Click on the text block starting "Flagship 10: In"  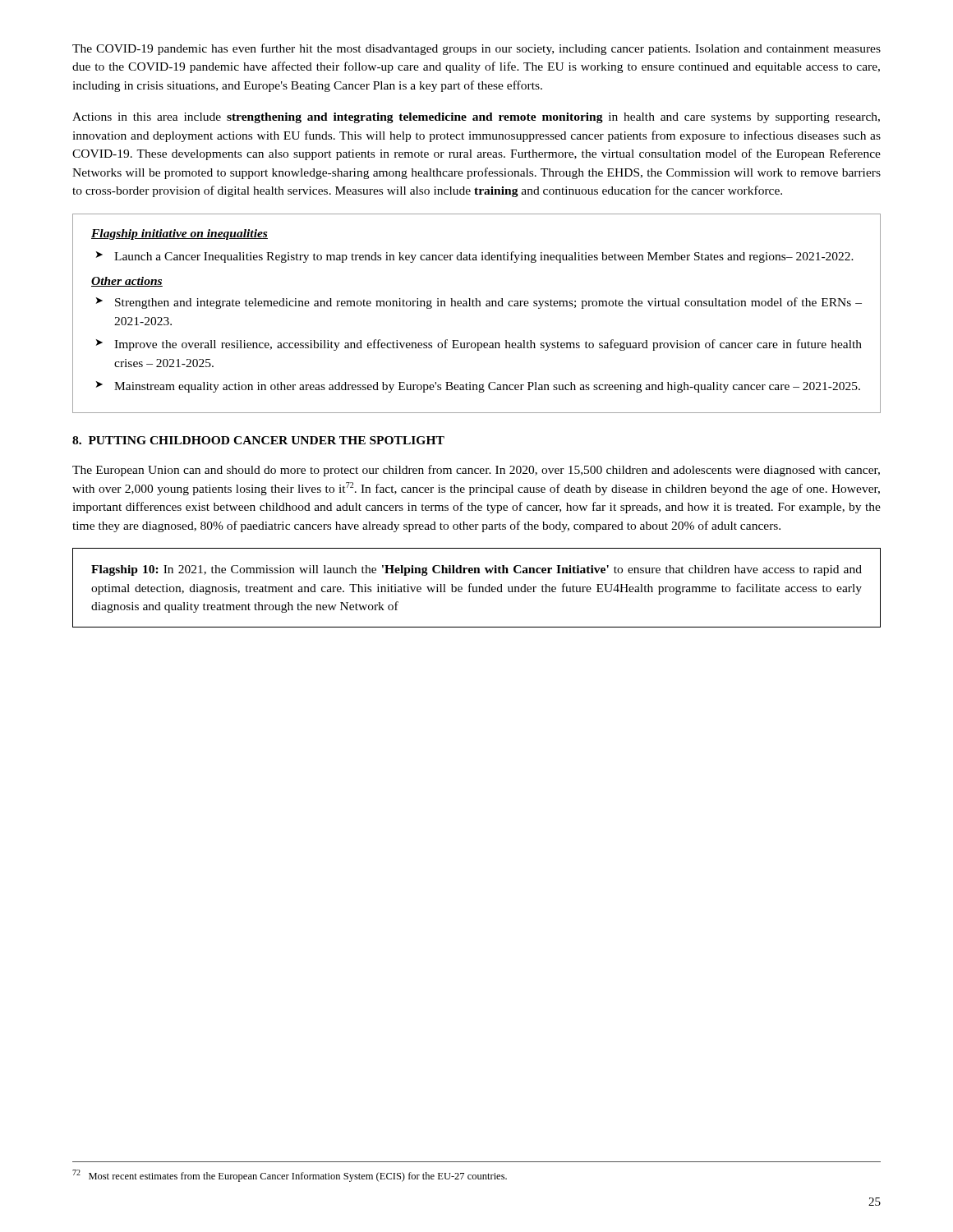[x=476, y=588]
